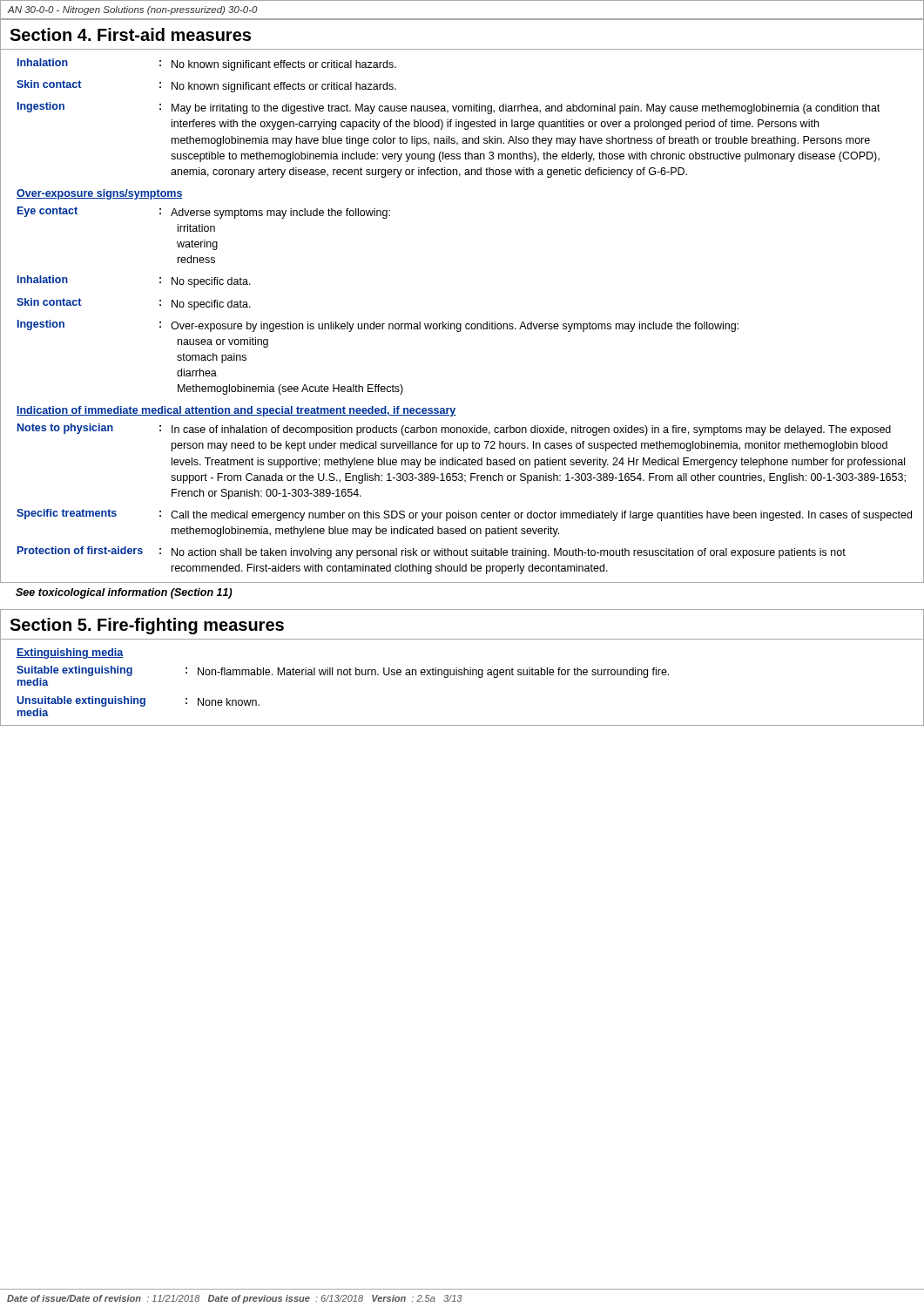Select the section header that reads "Section 5. Fire-fighting"
Image resolution: width=924 pixels, height=1307 pixels.
(x=147, y=625)
